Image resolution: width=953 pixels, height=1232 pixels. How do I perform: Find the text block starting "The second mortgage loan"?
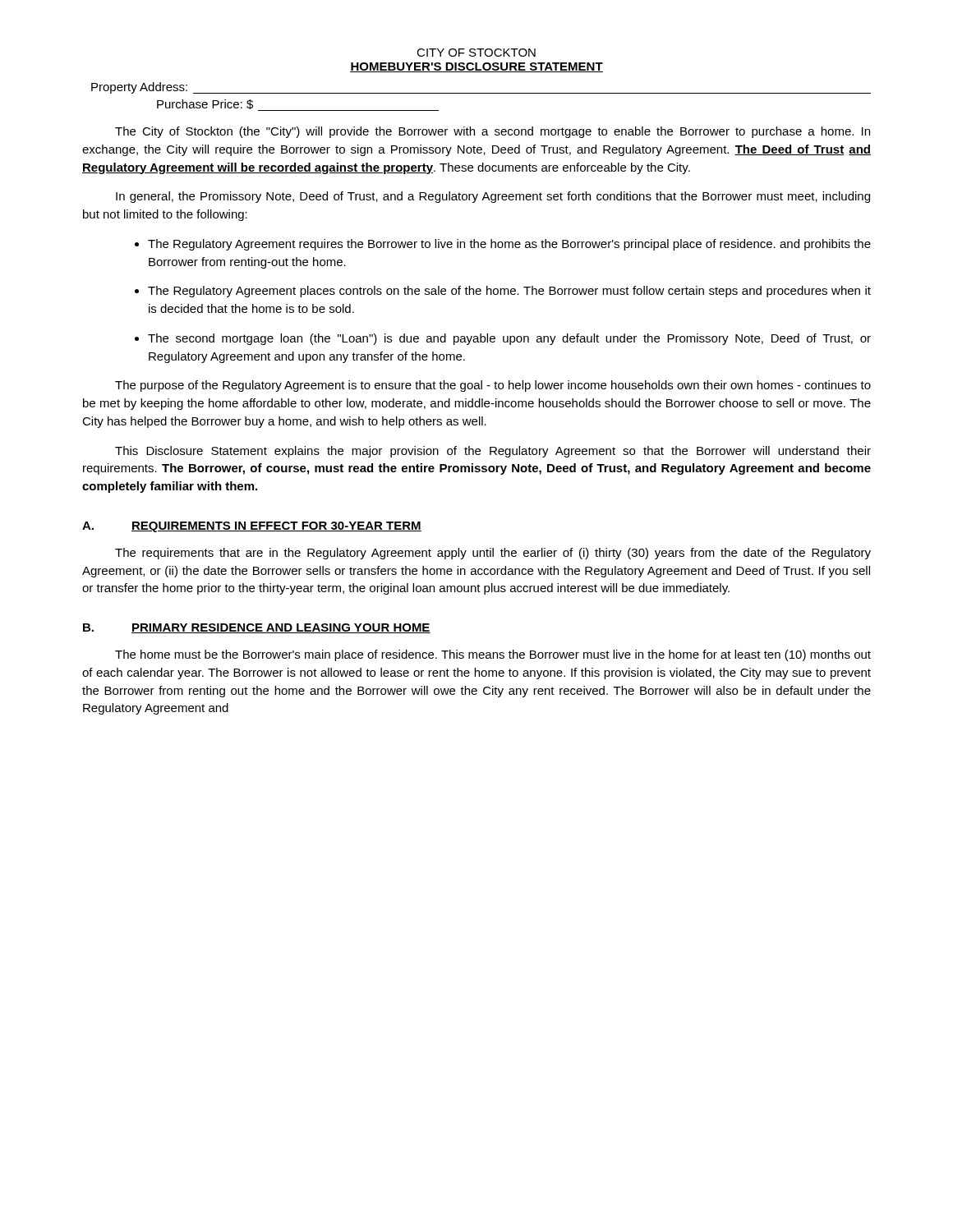(x=509, y=347)
